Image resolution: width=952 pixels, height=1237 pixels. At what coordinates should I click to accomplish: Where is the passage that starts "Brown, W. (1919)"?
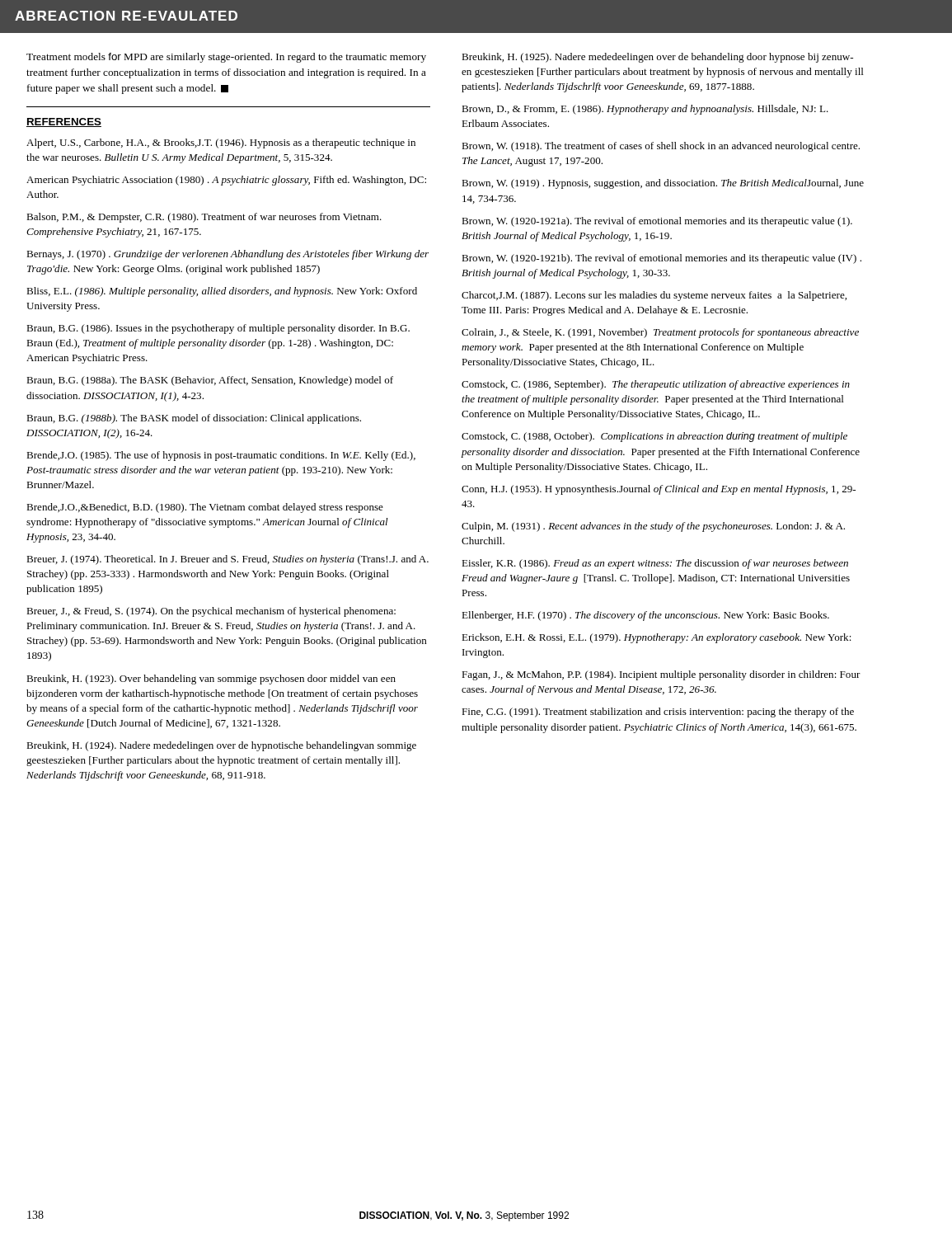(663, 190)
